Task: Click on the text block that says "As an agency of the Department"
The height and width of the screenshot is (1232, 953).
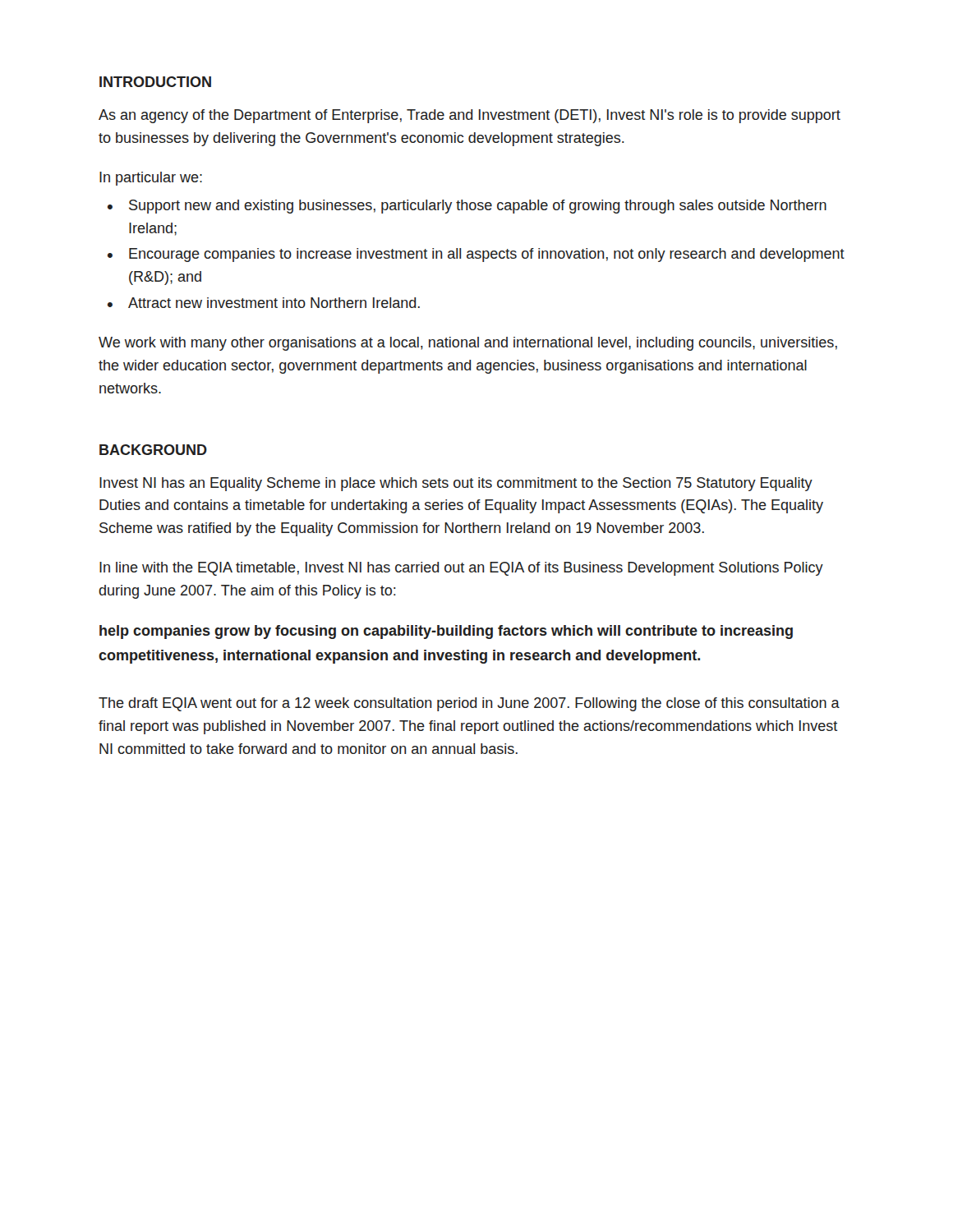Action: (469, 126)
